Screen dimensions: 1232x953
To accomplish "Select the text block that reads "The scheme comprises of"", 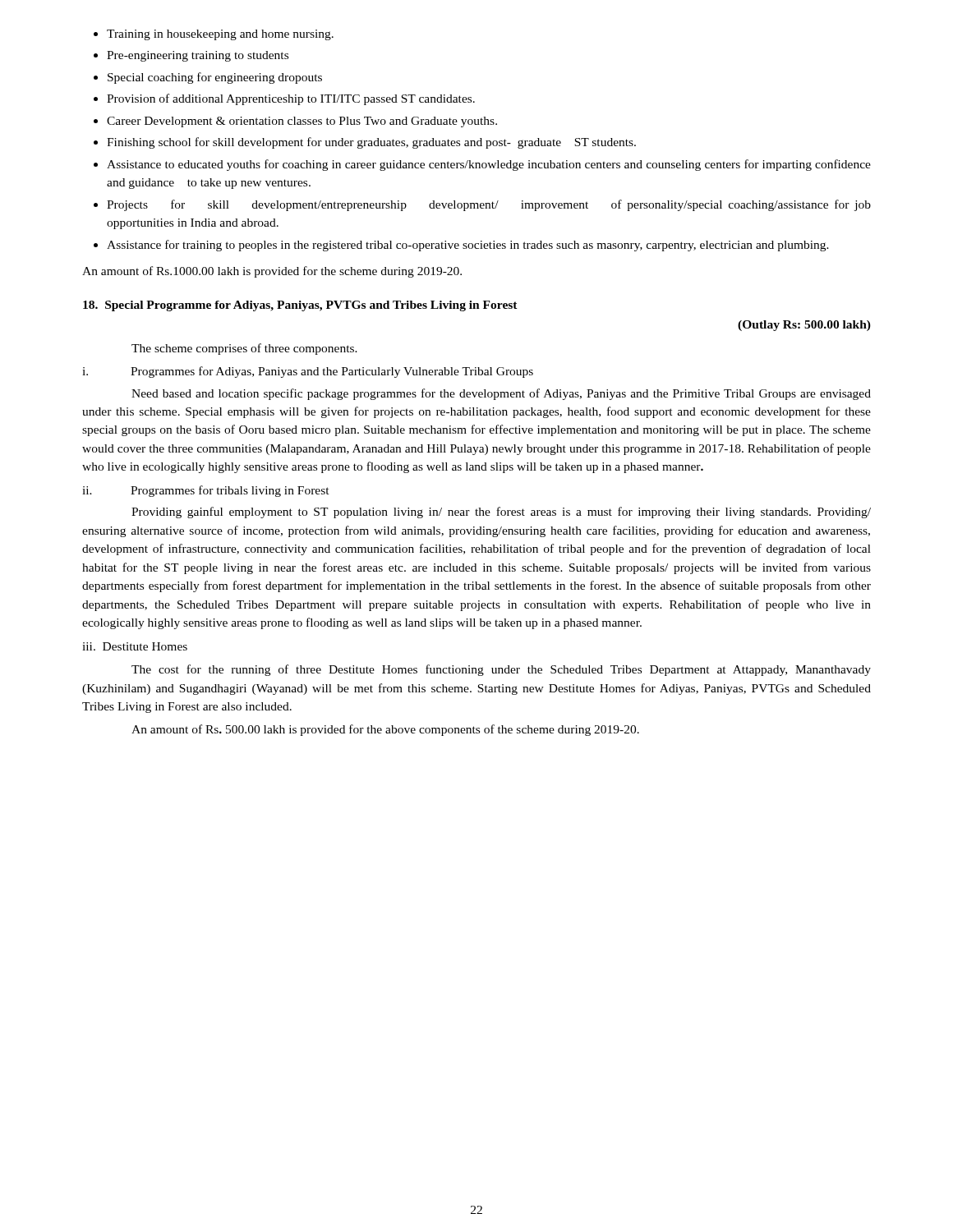I will pos(245,347).
